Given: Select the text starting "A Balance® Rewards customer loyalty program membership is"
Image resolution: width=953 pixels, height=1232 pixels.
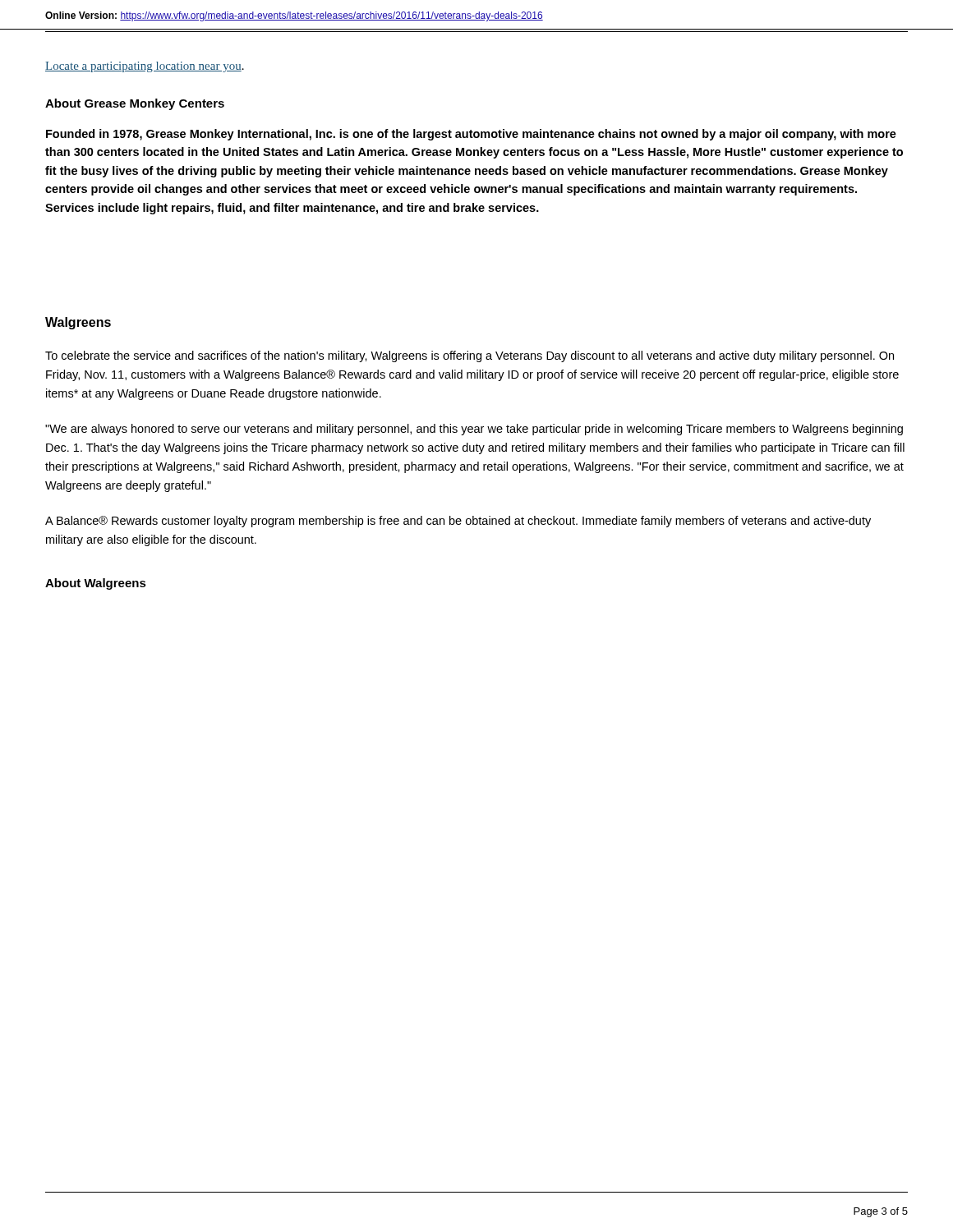Looking at the screenshot, I should (458, 530).
